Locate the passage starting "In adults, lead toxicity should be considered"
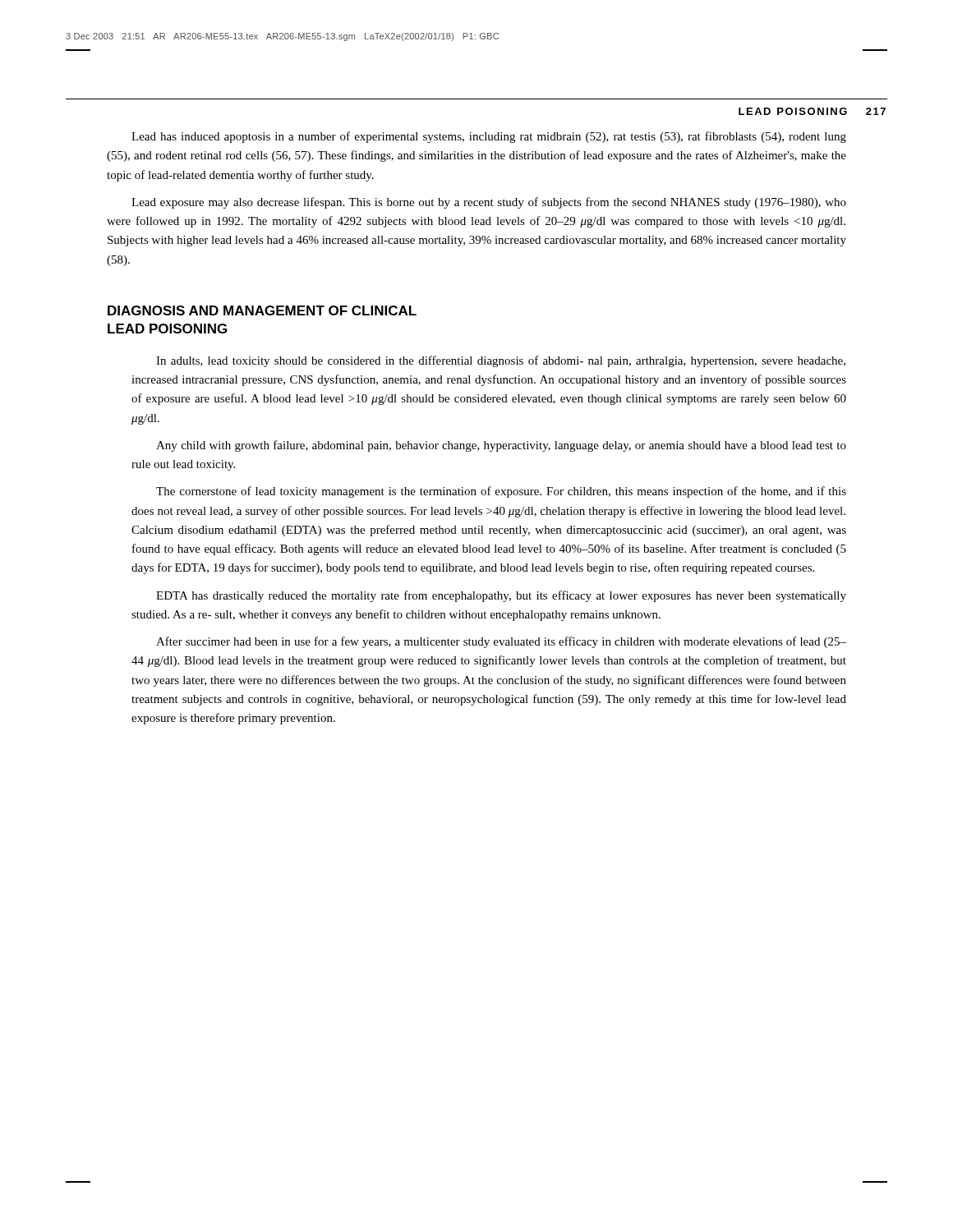The width and height of the screenshot is (953, 1232). pos(489,390)
